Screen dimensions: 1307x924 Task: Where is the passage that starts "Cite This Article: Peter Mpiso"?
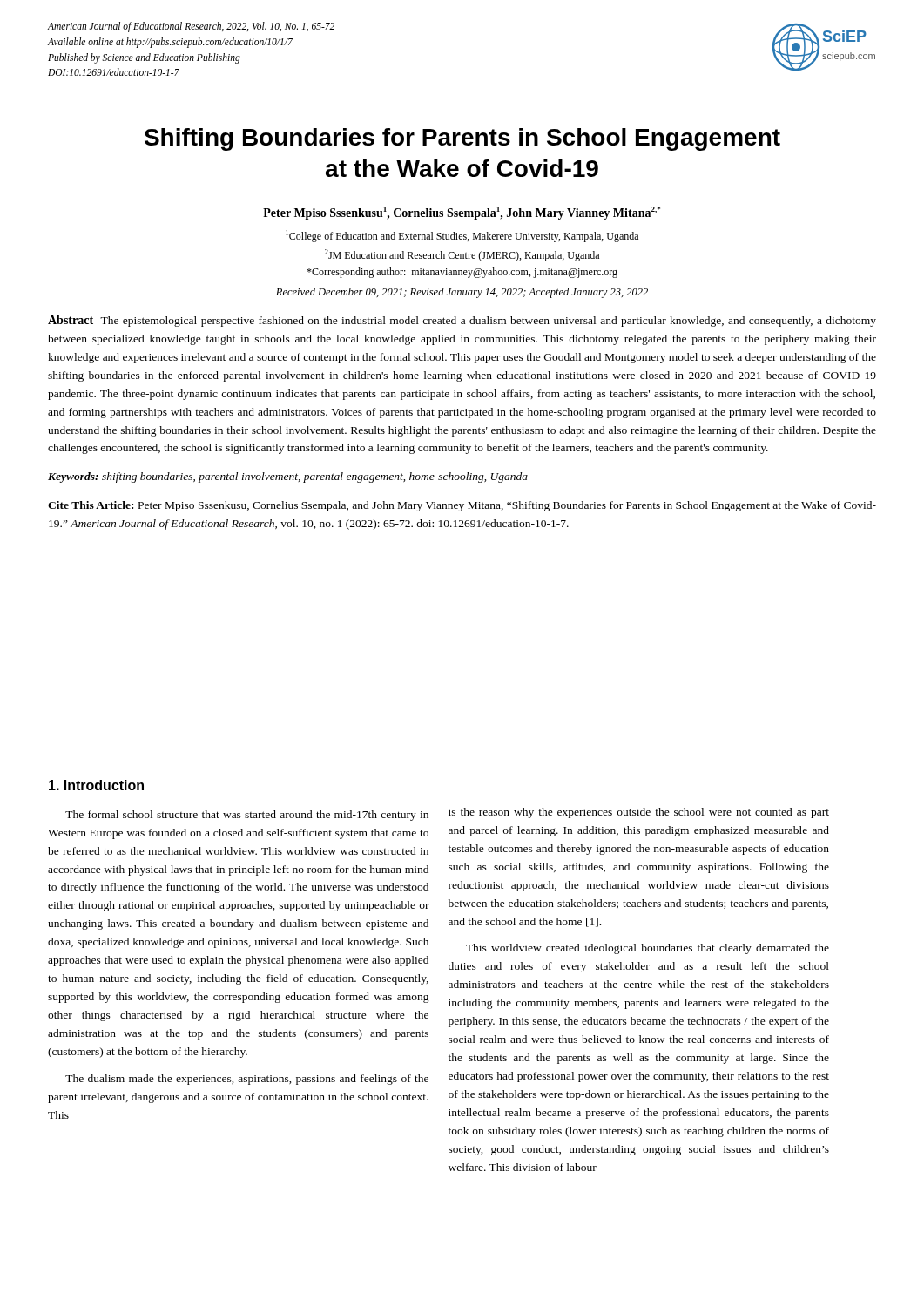(x=462, y=514)
